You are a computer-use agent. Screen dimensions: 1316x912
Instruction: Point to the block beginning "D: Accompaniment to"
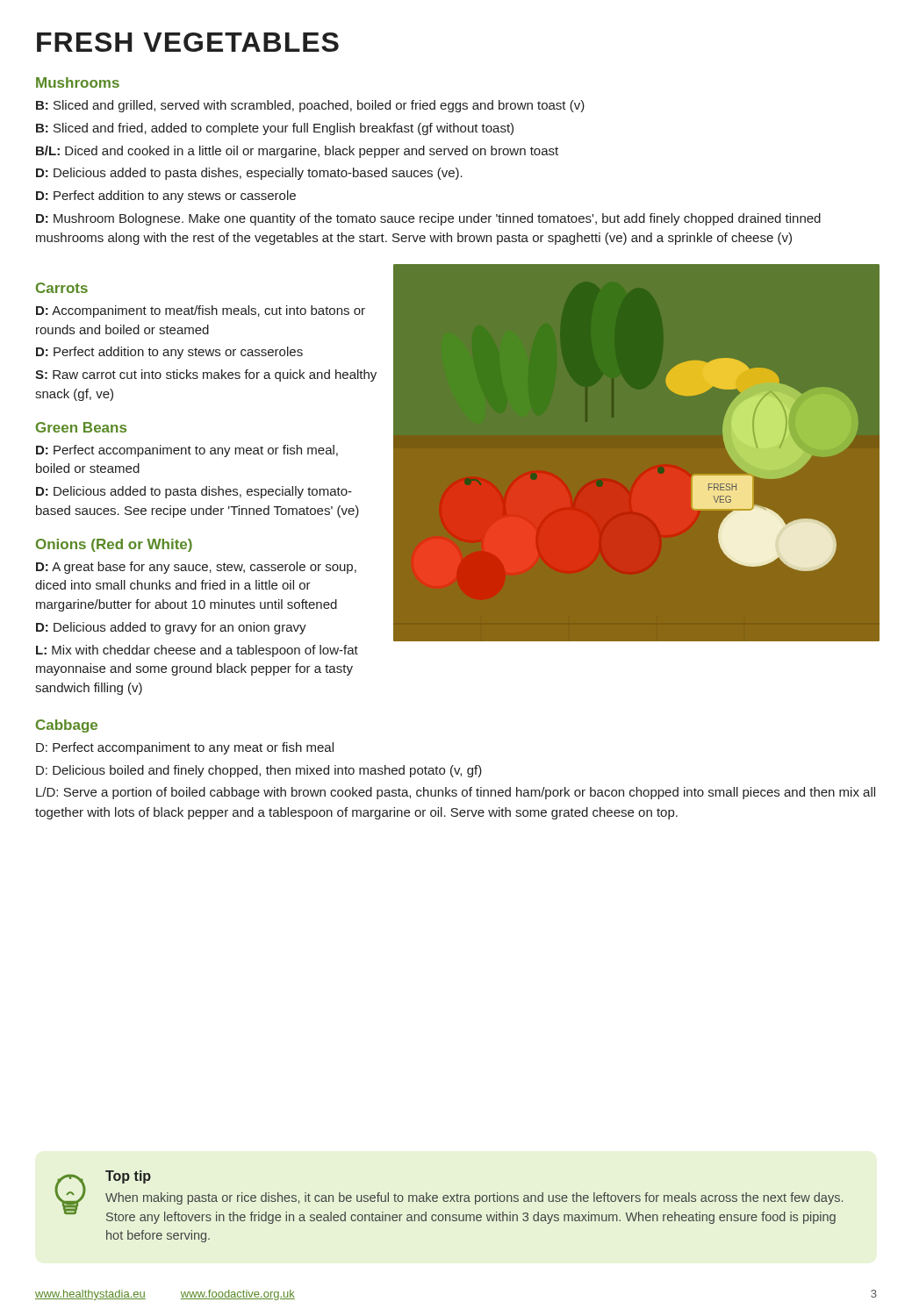tap(200, 319)
